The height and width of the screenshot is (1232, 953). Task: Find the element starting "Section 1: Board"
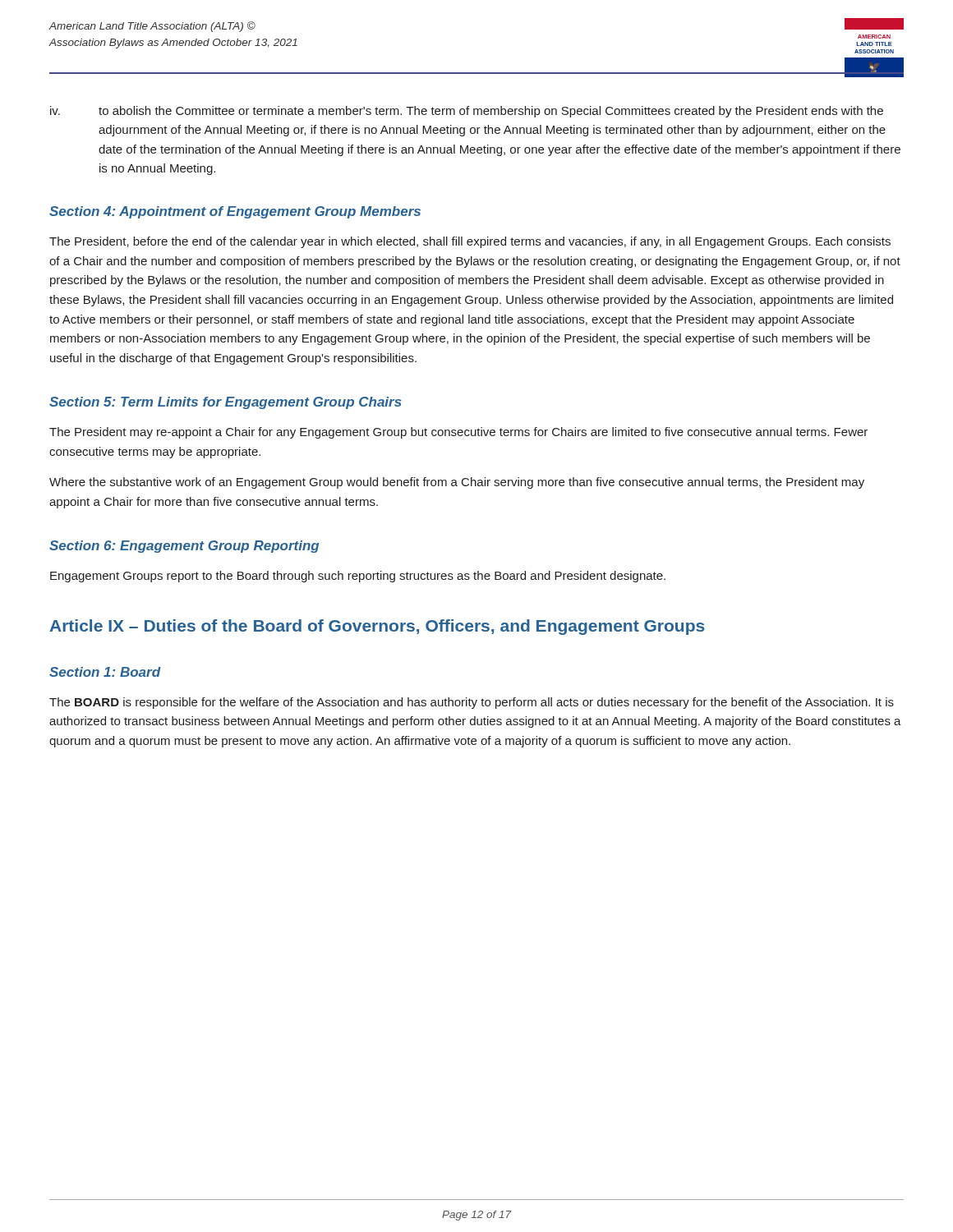click(105, 672)
